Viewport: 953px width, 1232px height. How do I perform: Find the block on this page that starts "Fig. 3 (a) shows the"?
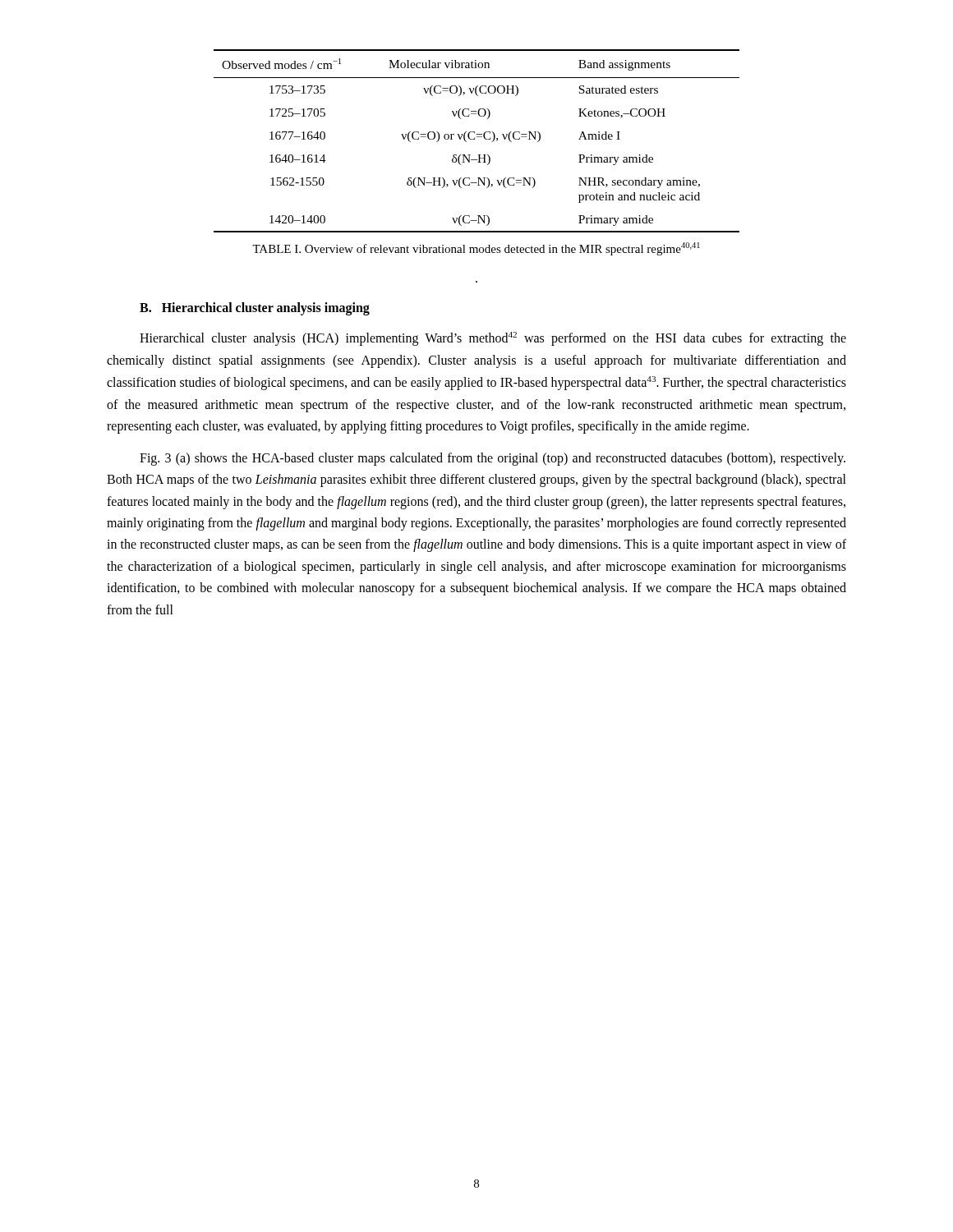476,534
